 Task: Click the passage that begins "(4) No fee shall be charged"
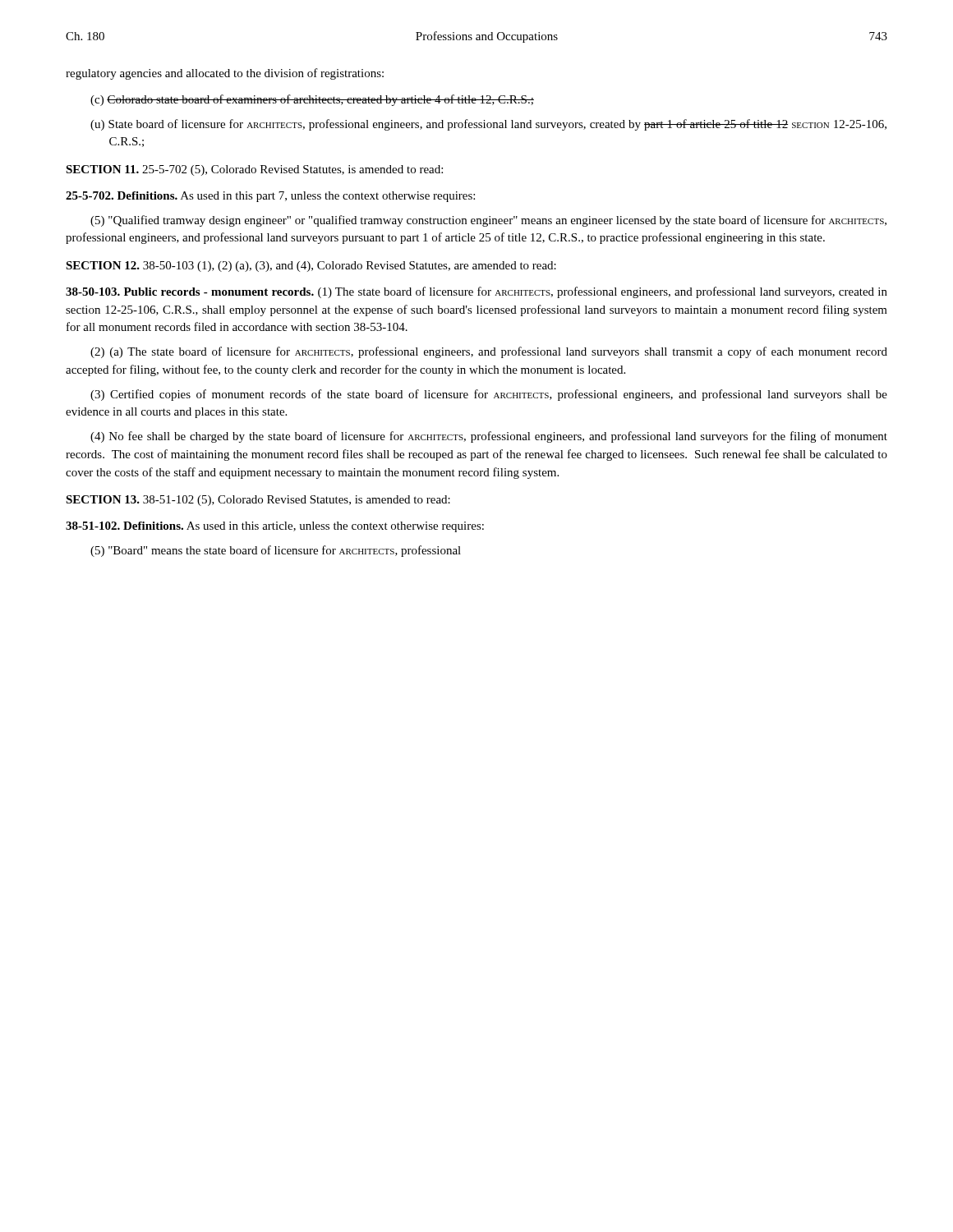(476, 455)
